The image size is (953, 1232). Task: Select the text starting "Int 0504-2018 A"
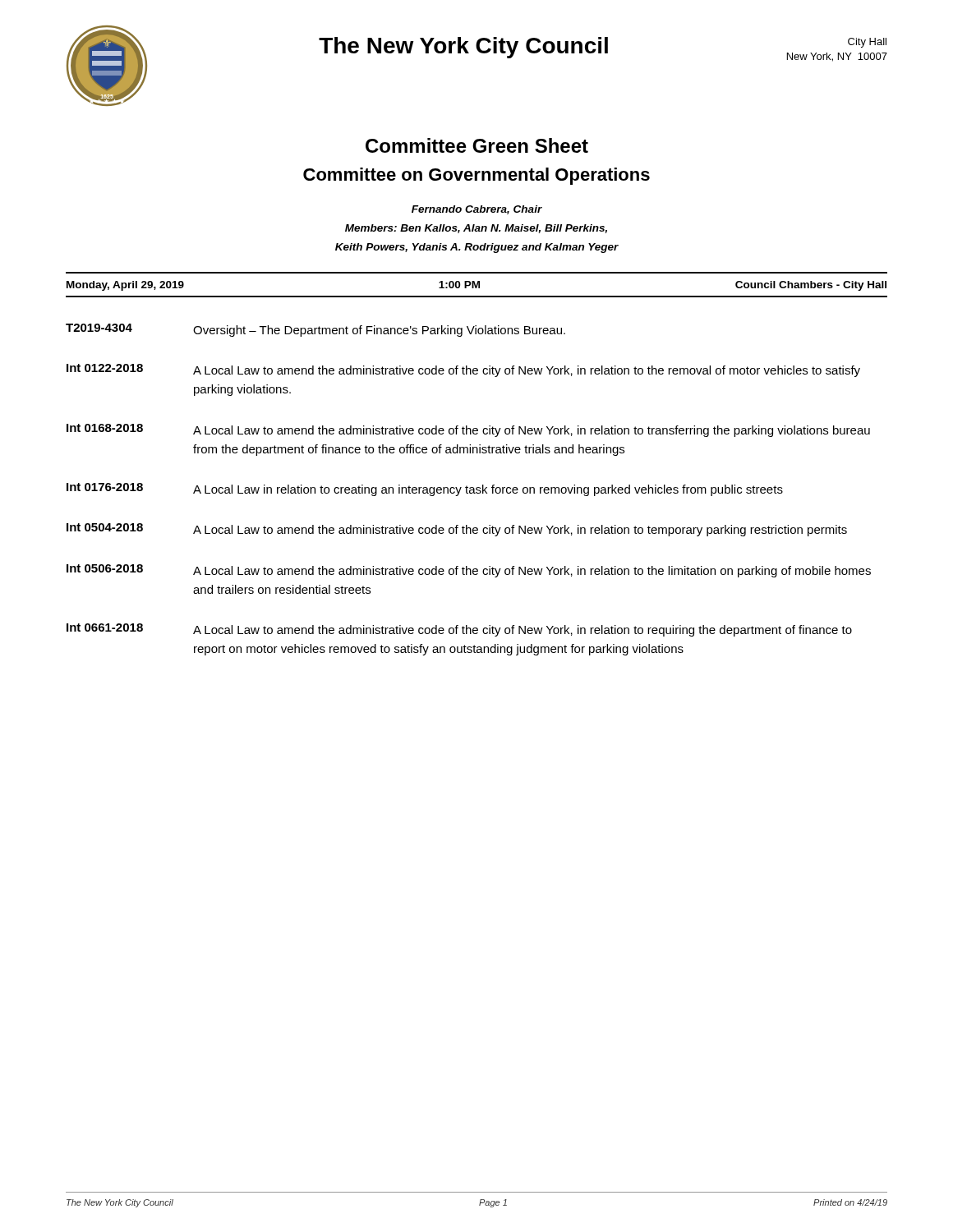(476, 530)
